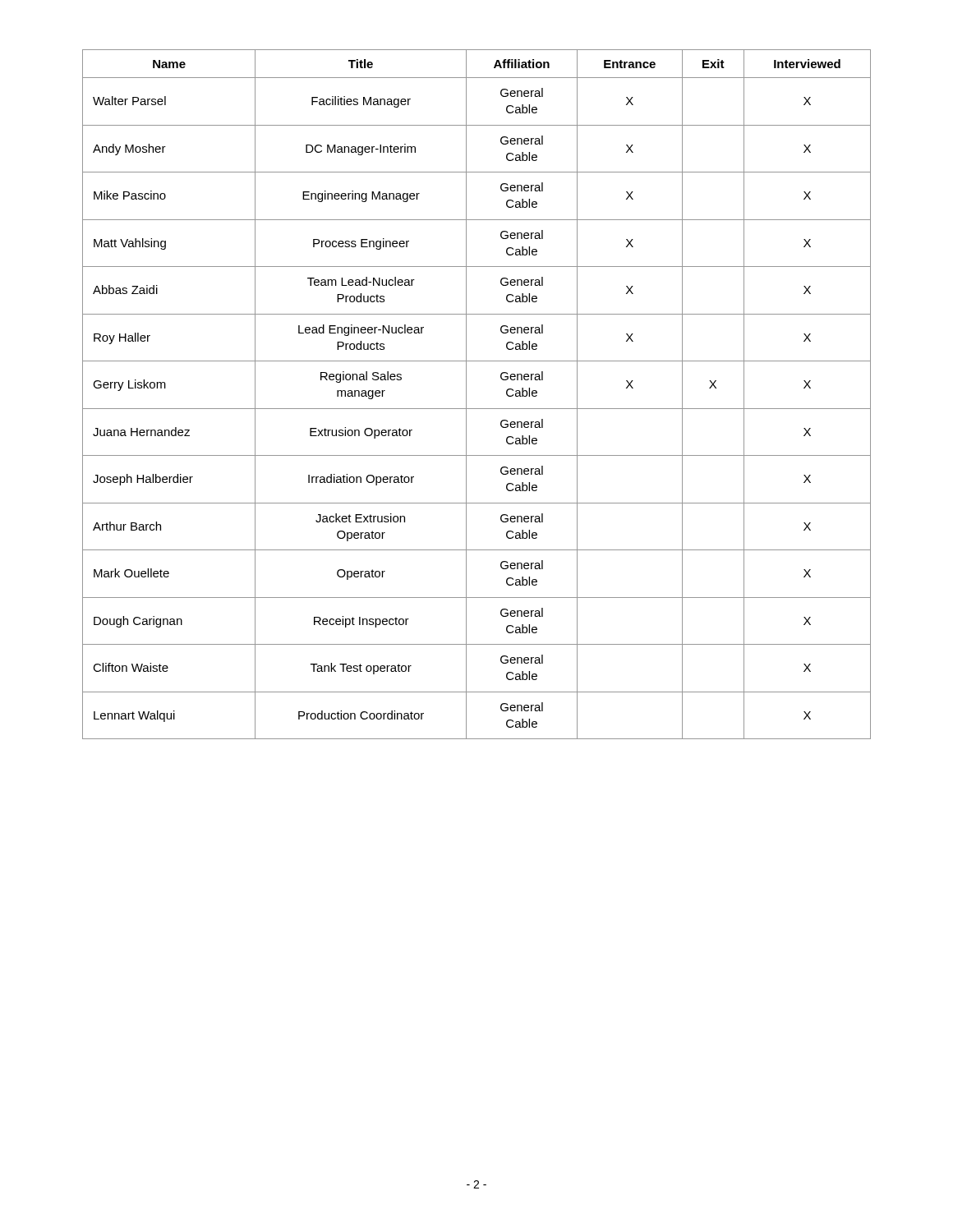
Task: Locate the table
Action: pyautogui.click(x=476, y=394)
